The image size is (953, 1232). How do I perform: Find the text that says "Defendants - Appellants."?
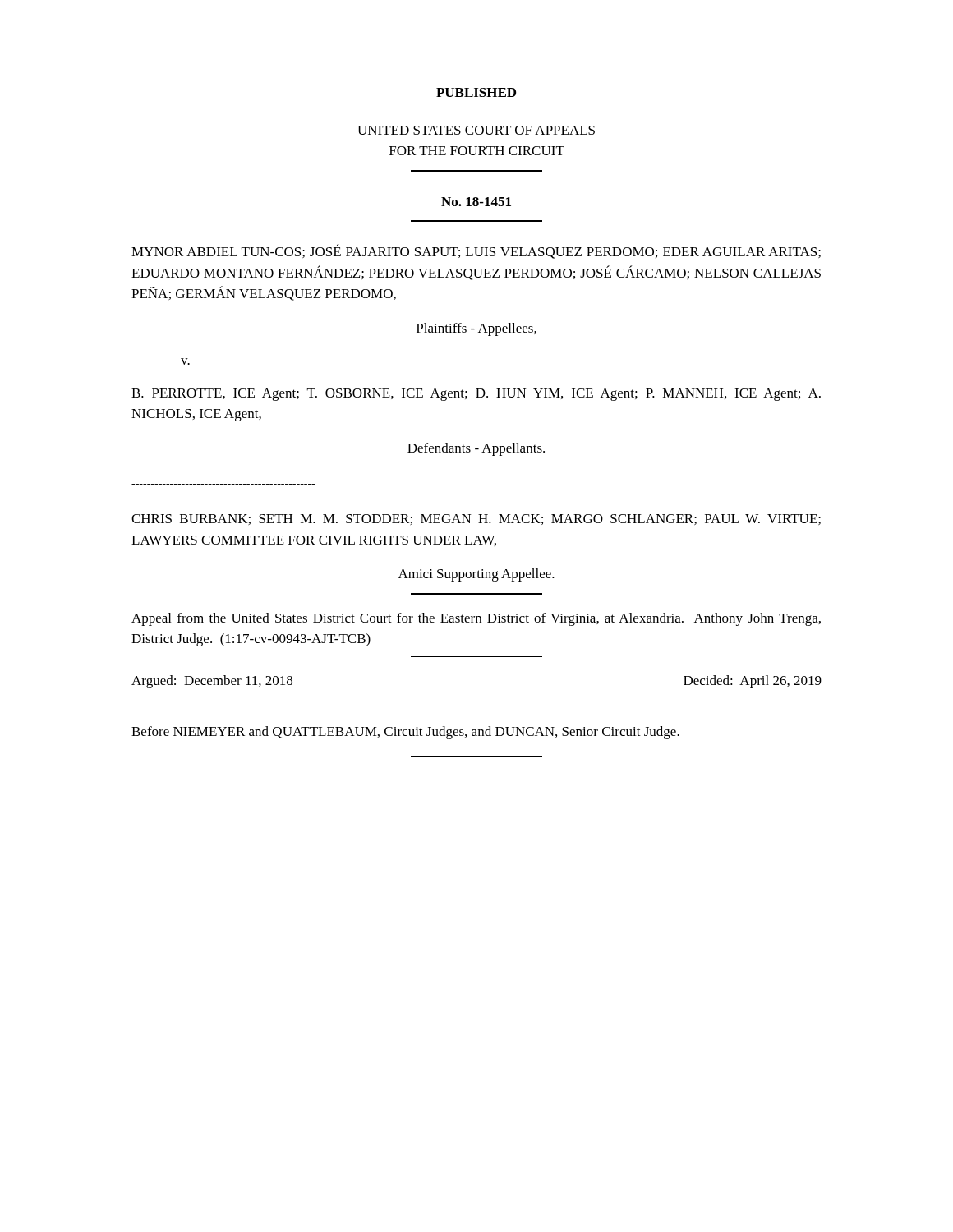[x=476, y=448]
